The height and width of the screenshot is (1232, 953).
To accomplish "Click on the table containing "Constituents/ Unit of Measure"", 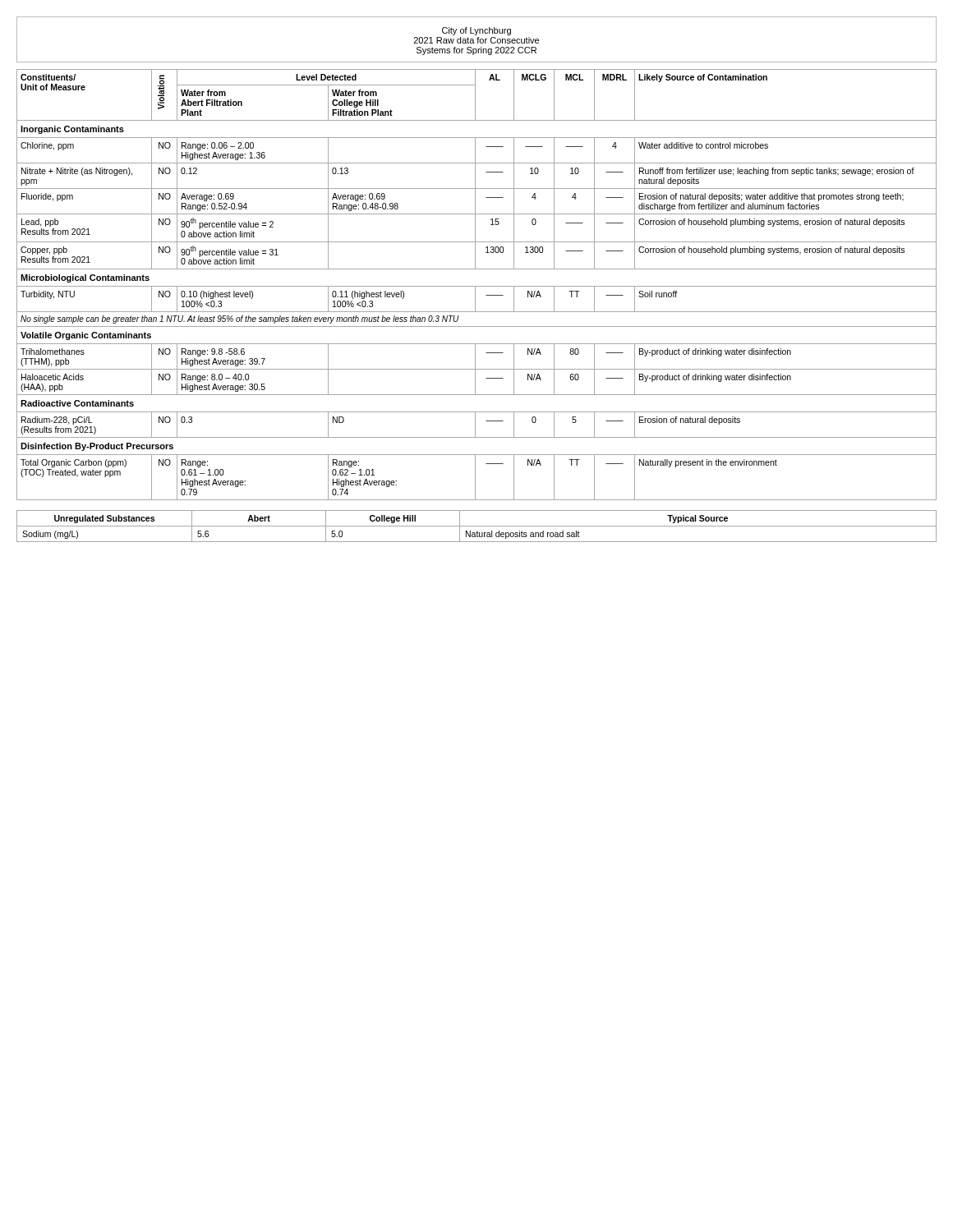I will point(476,285).
